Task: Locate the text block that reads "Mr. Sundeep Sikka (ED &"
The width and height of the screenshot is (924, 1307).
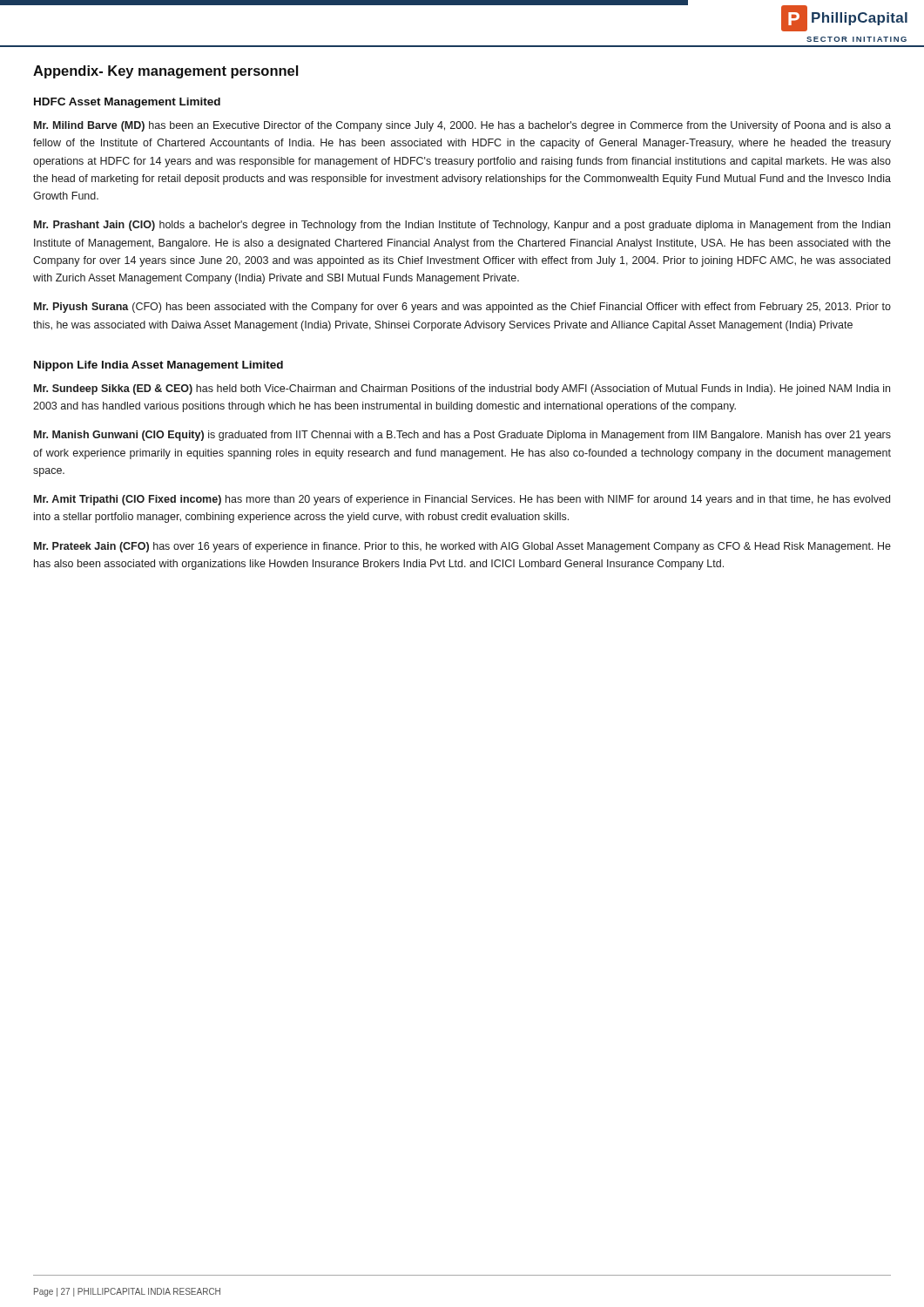Action: 462,397
